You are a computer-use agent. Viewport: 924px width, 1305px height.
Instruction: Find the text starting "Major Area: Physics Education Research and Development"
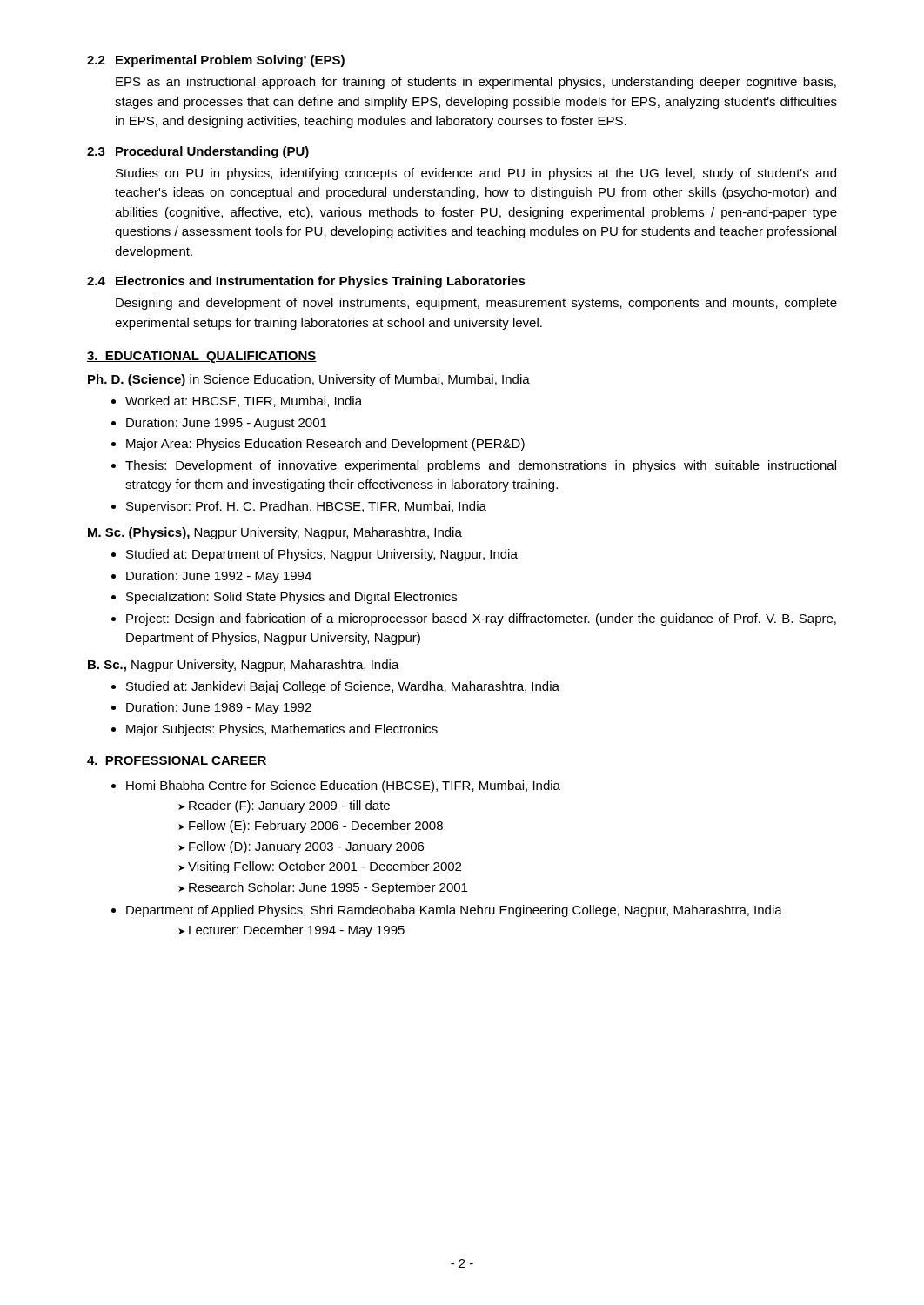[x=325, y=443]
